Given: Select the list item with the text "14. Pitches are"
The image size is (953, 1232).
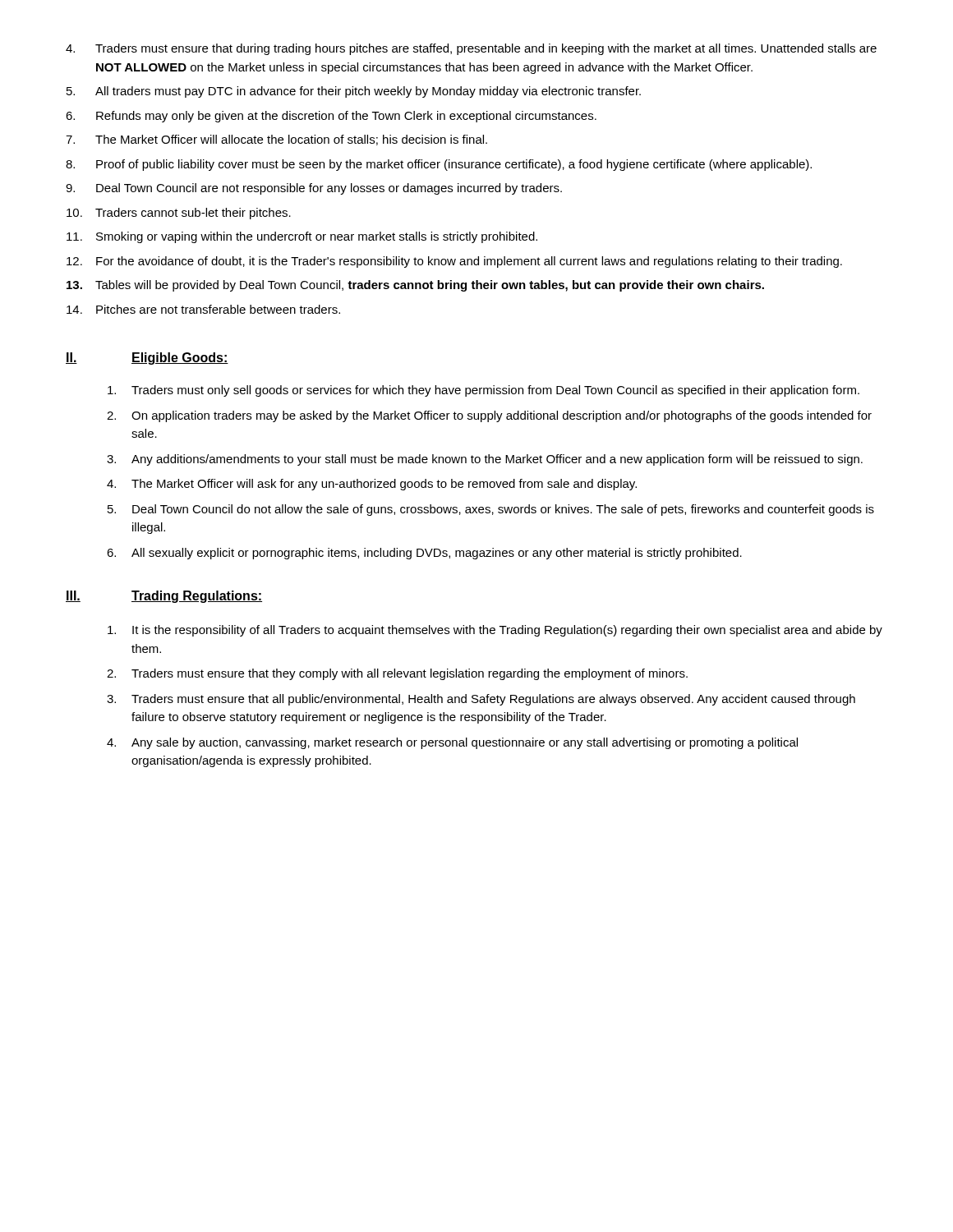Looking at the screenshot, I should point(204,309).
